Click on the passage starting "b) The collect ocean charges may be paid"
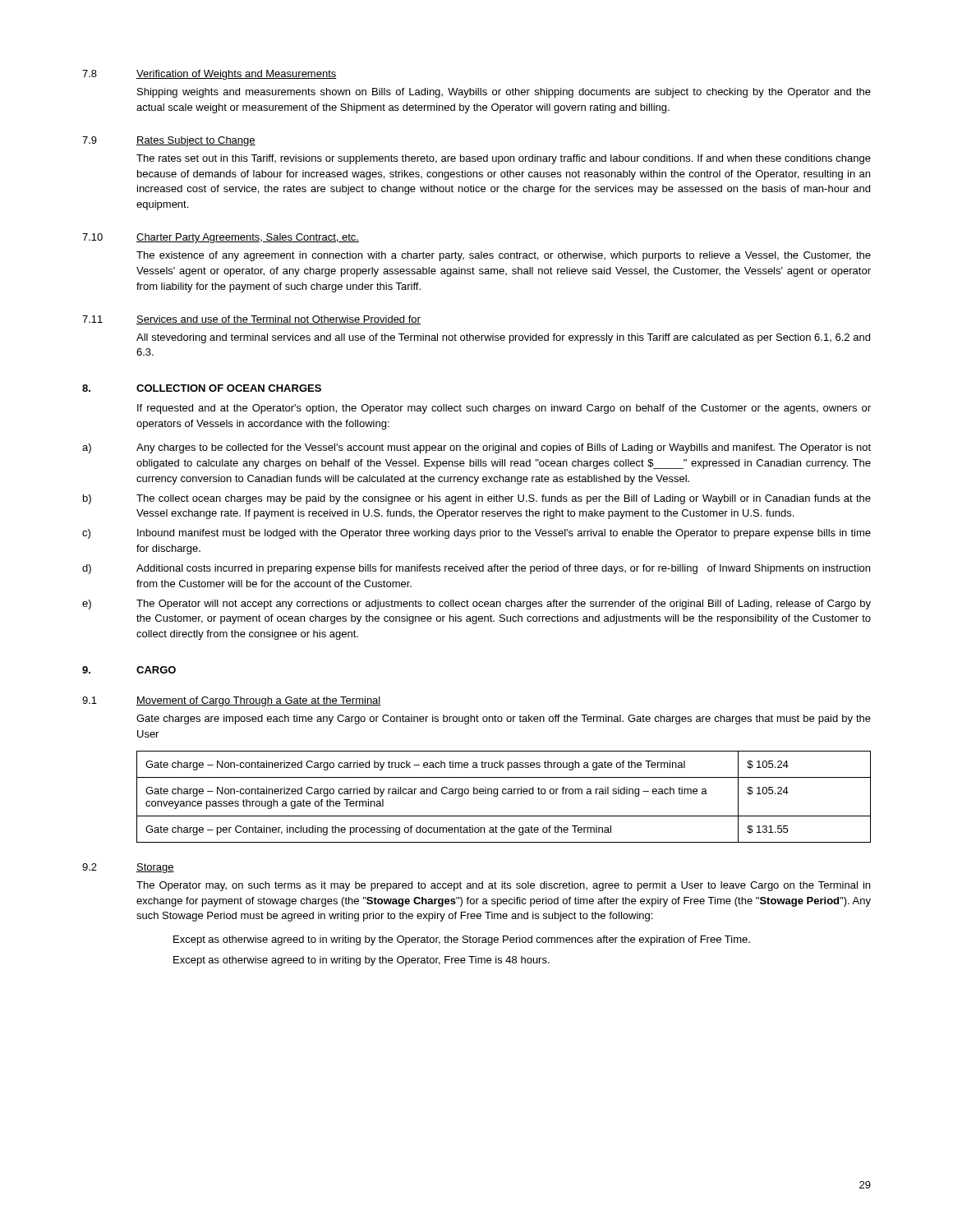 pyautogui.click(x=476, y=506)
